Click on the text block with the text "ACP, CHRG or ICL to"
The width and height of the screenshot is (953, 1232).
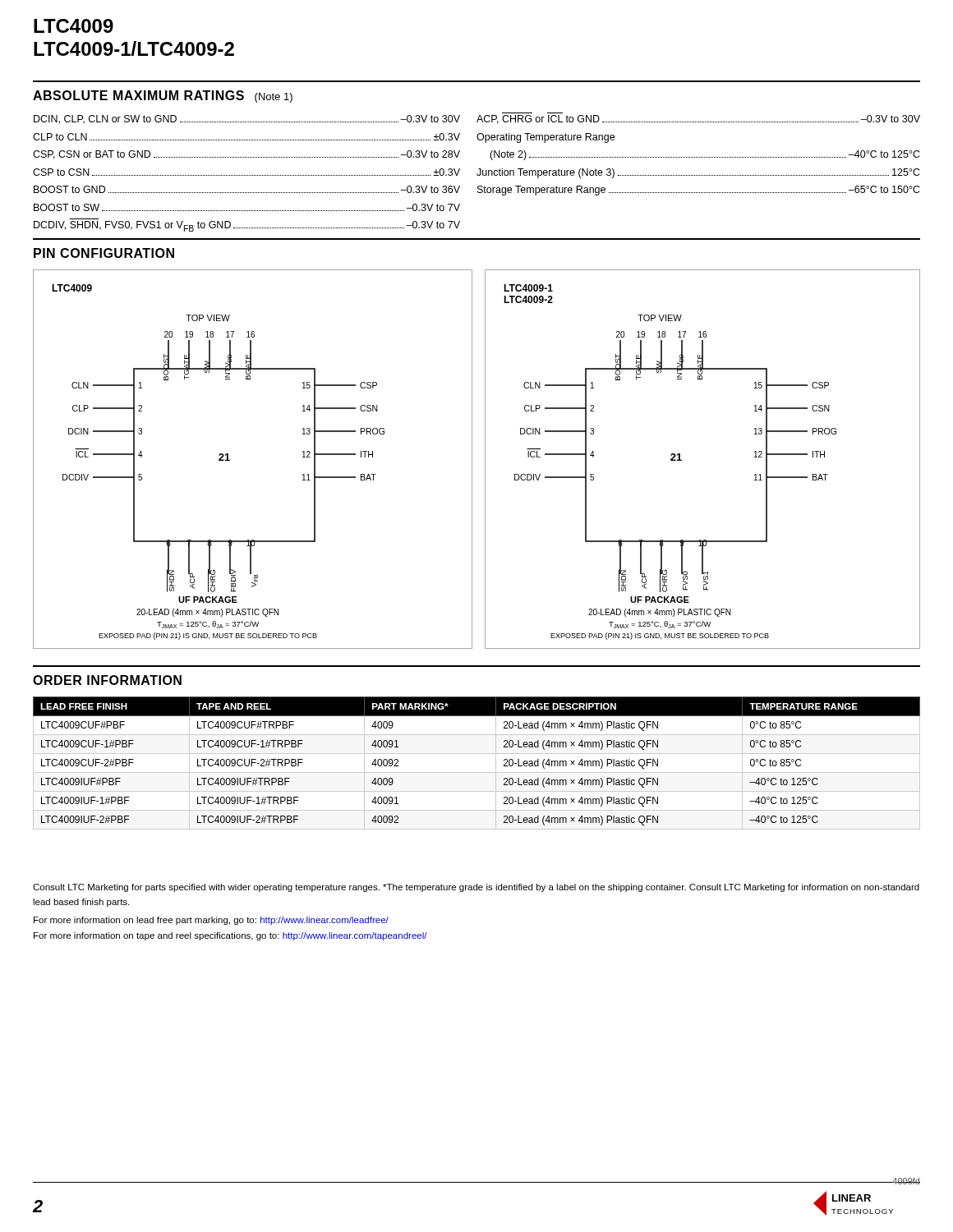698,155
